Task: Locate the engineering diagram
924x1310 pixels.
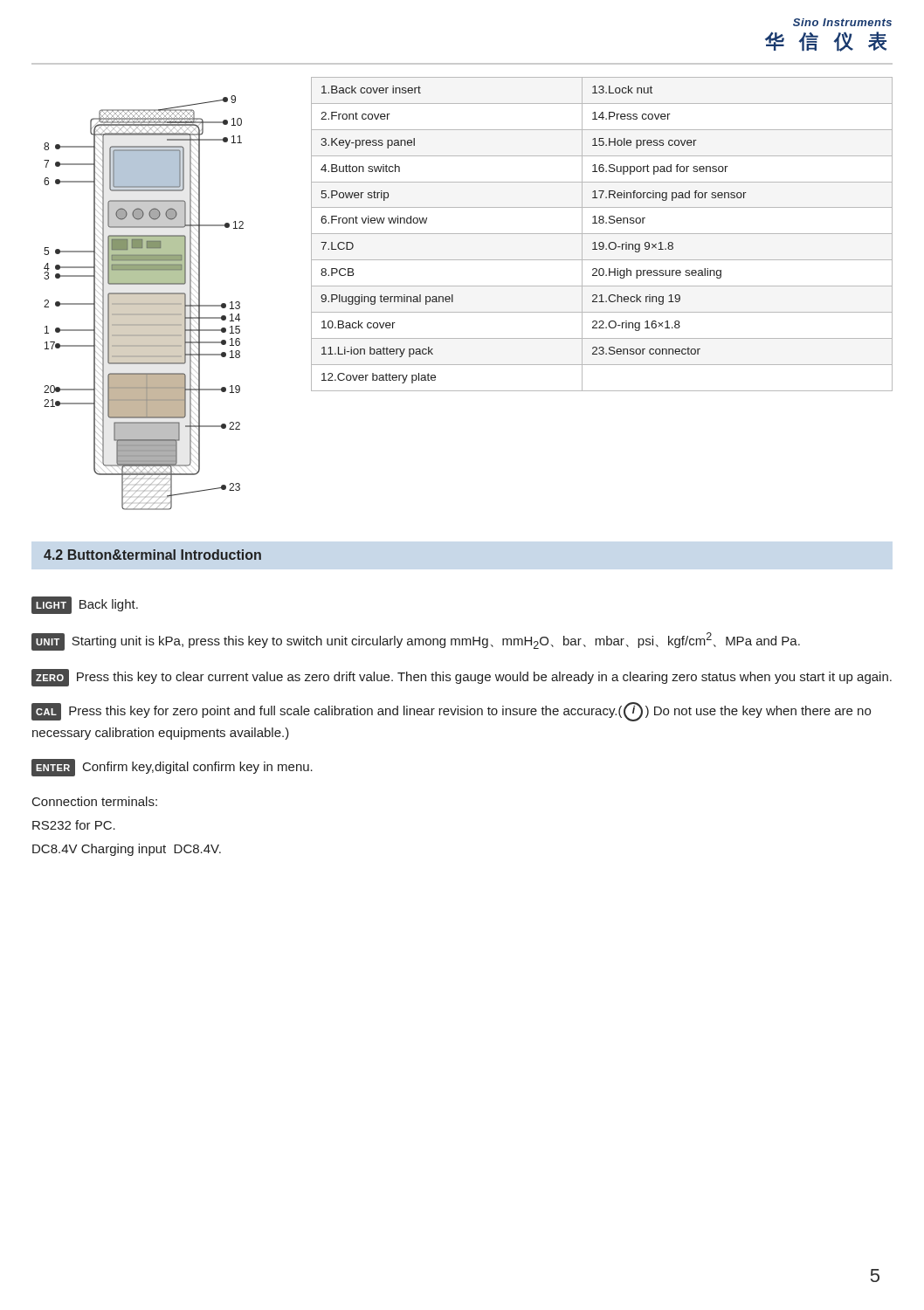Action: pyautogui.click(x=162, y=300)
